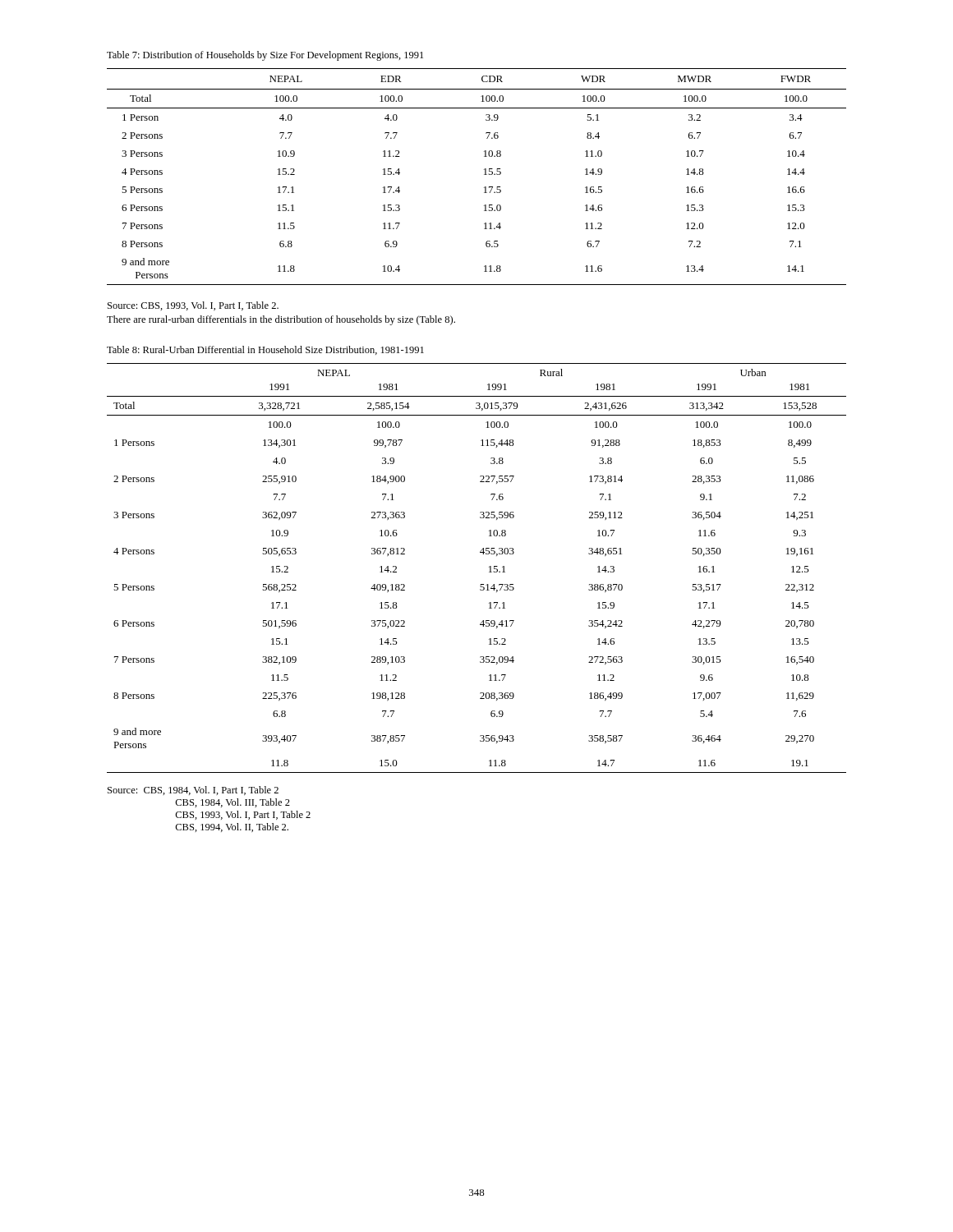Viewport: 953px width, 1232px height.
Task: Find the block on this page that starts "Source: CBS, 1993, Vol. I, Part"
Action: click(x=193, y=306)
